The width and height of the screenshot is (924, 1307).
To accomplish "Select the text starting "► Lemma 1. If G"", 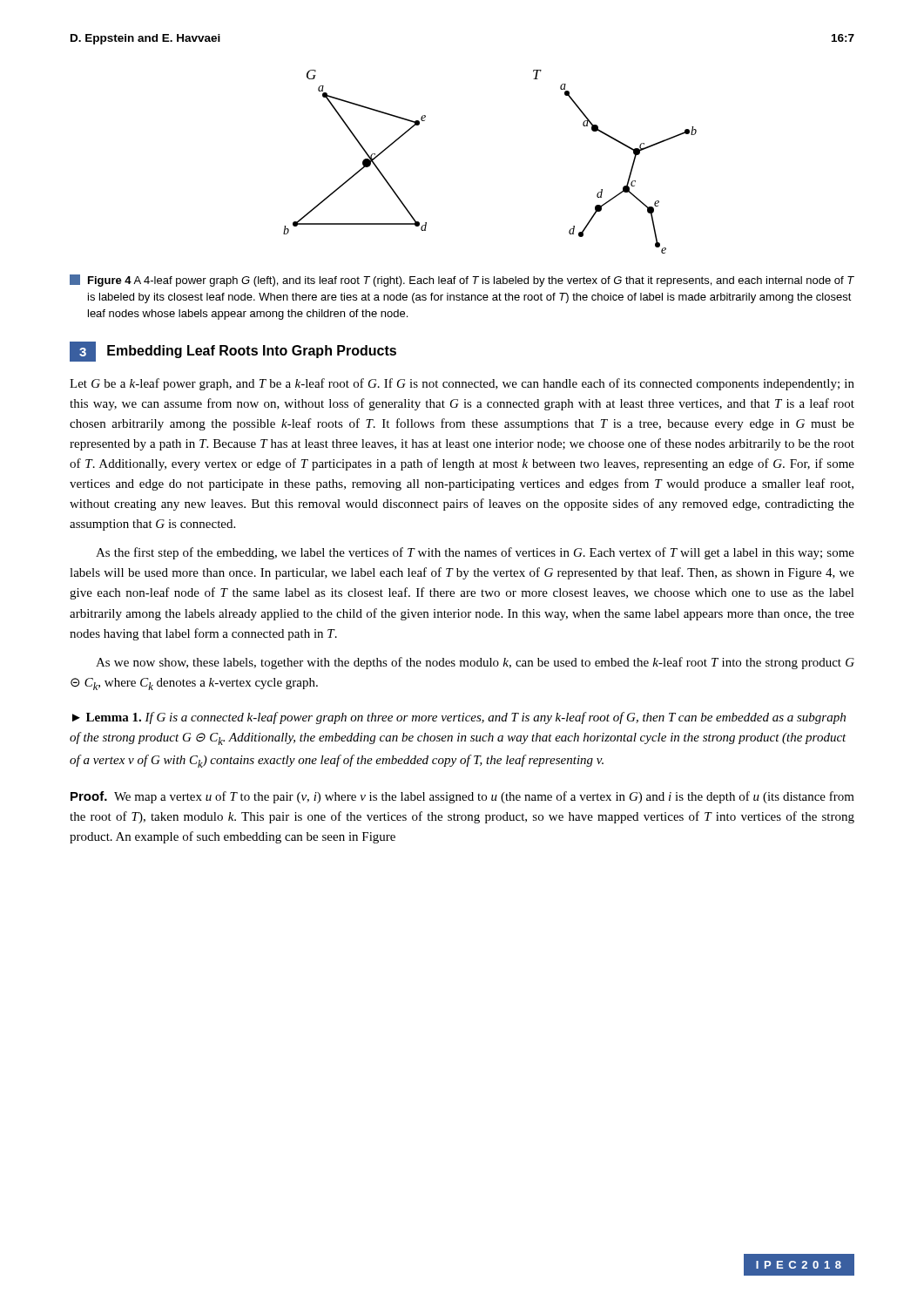I will point(458,740).
